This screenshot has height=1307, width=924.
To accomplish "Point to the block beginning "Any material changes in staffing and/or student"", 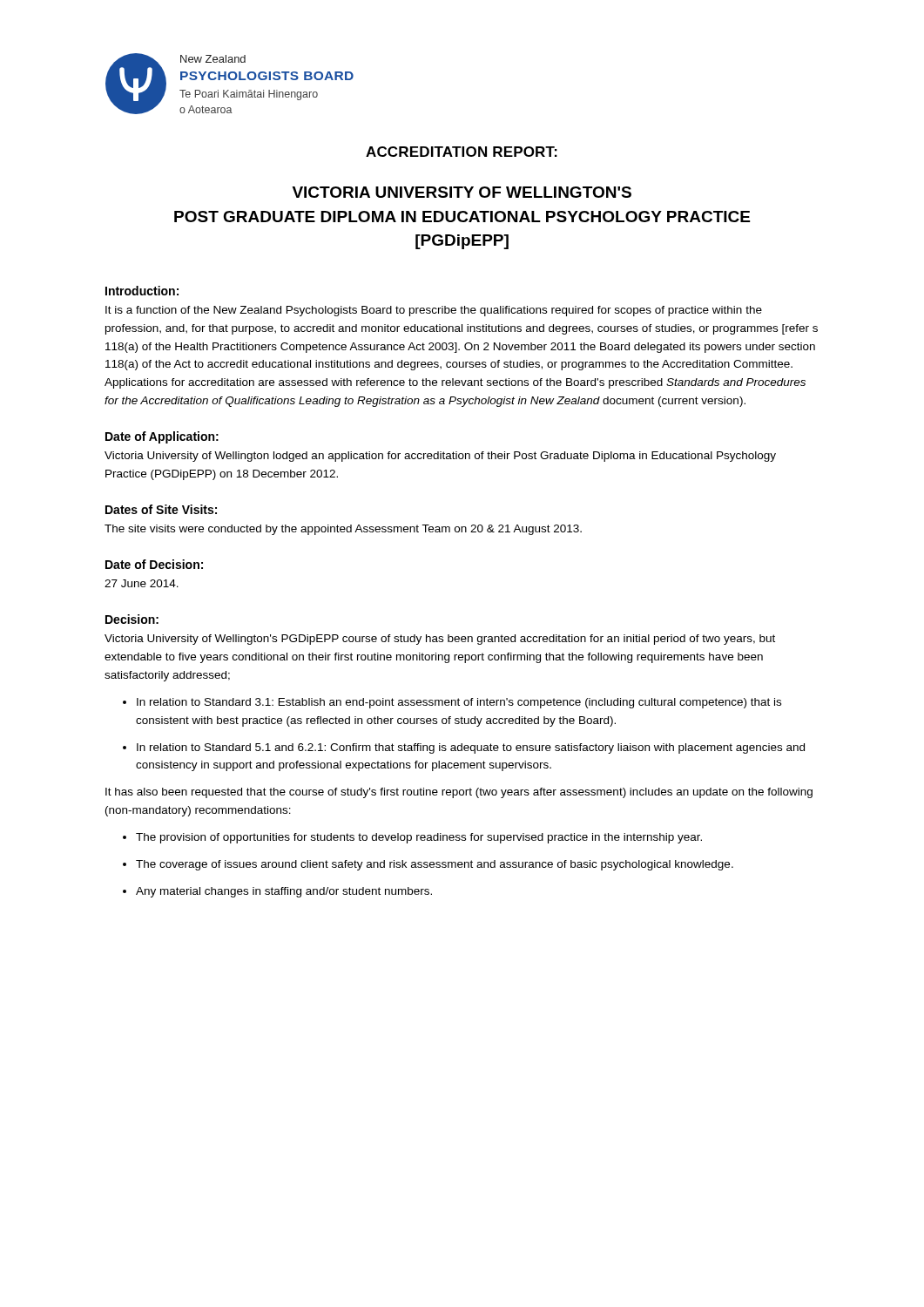I will coord(284,891).
